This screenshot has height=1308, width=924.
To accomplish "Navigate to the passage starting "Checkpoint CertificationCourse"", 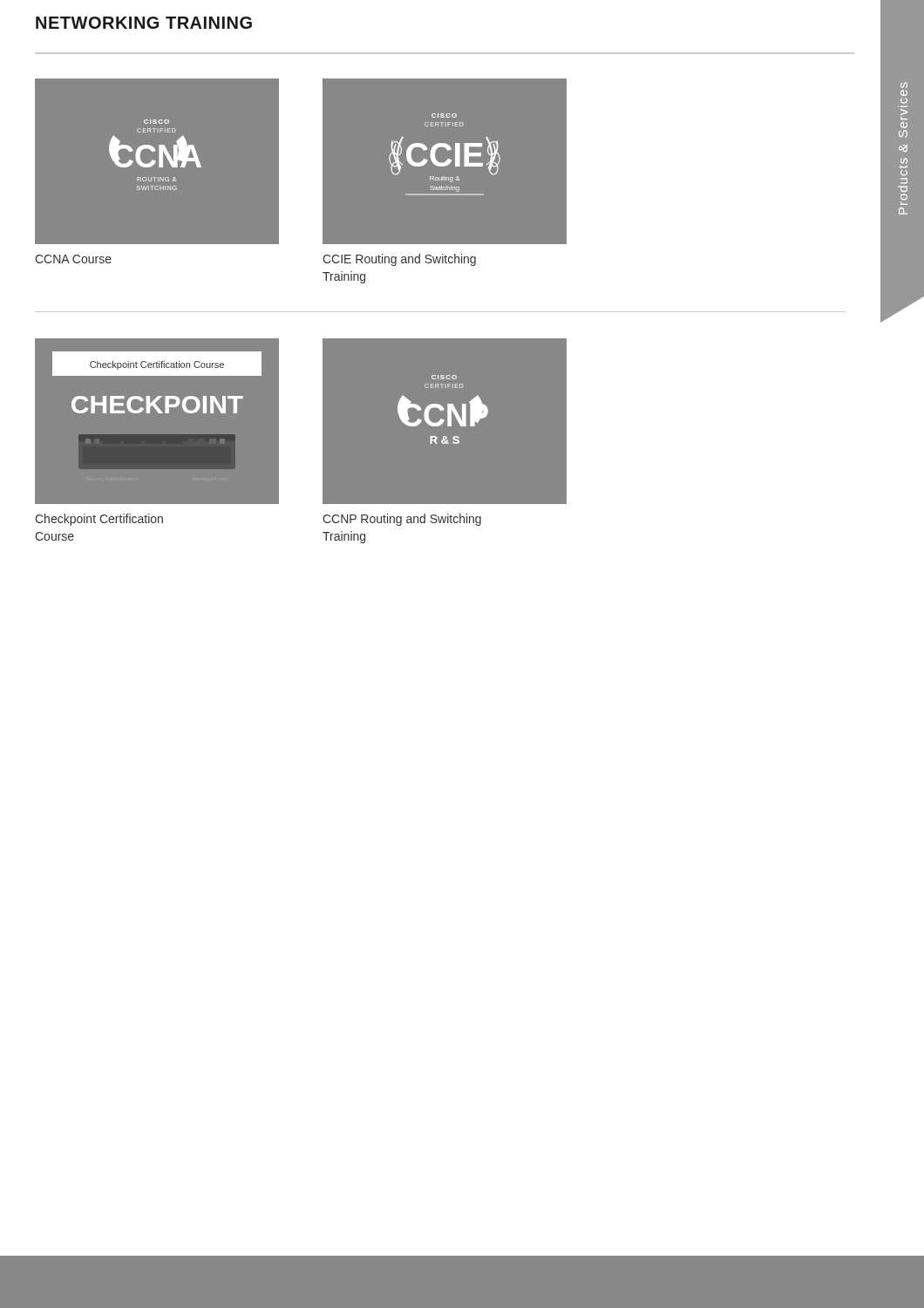I will point(99,528).
